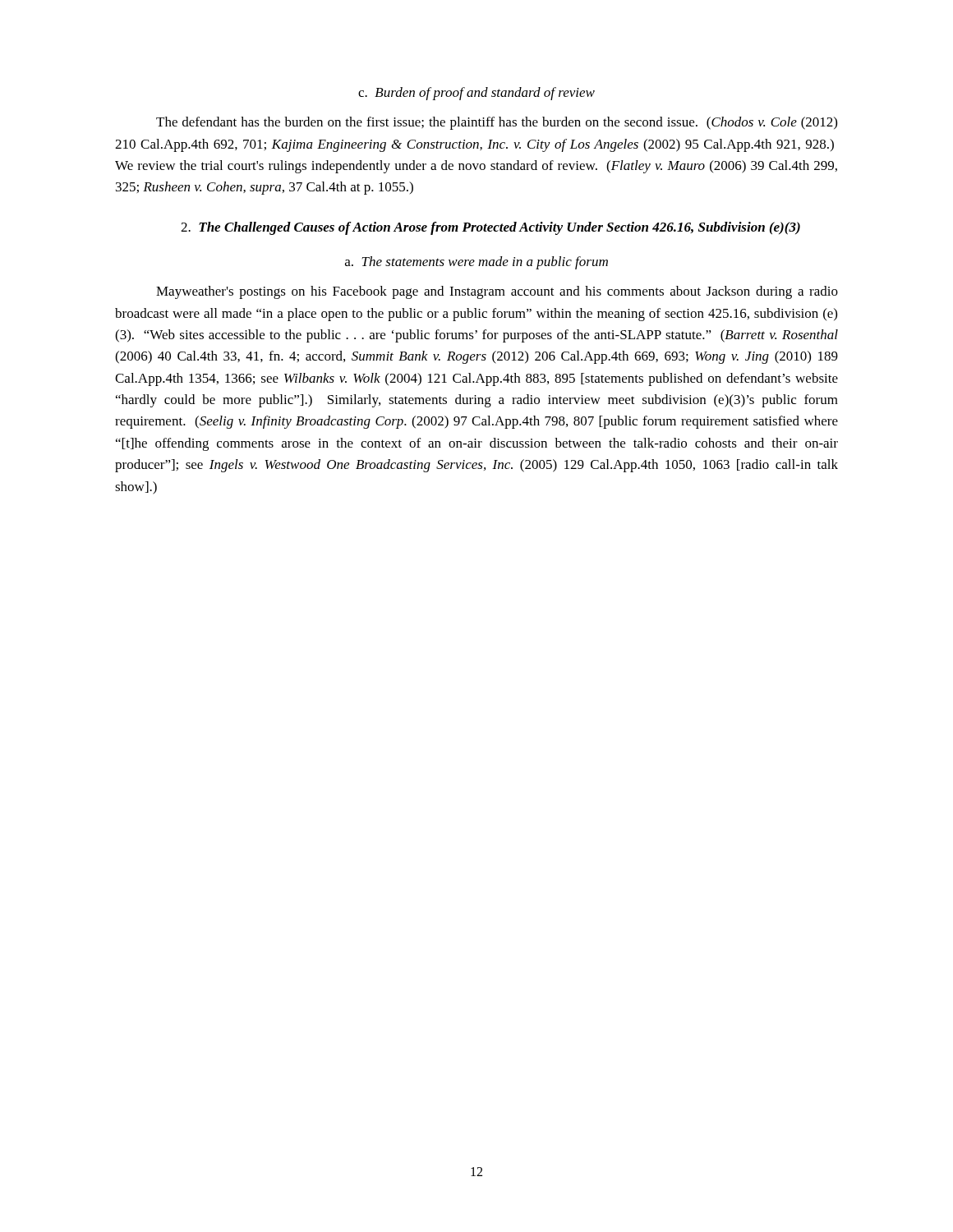
Task: Select the element starting "The defendant has the burden on the first"
Action: point(476,155)
